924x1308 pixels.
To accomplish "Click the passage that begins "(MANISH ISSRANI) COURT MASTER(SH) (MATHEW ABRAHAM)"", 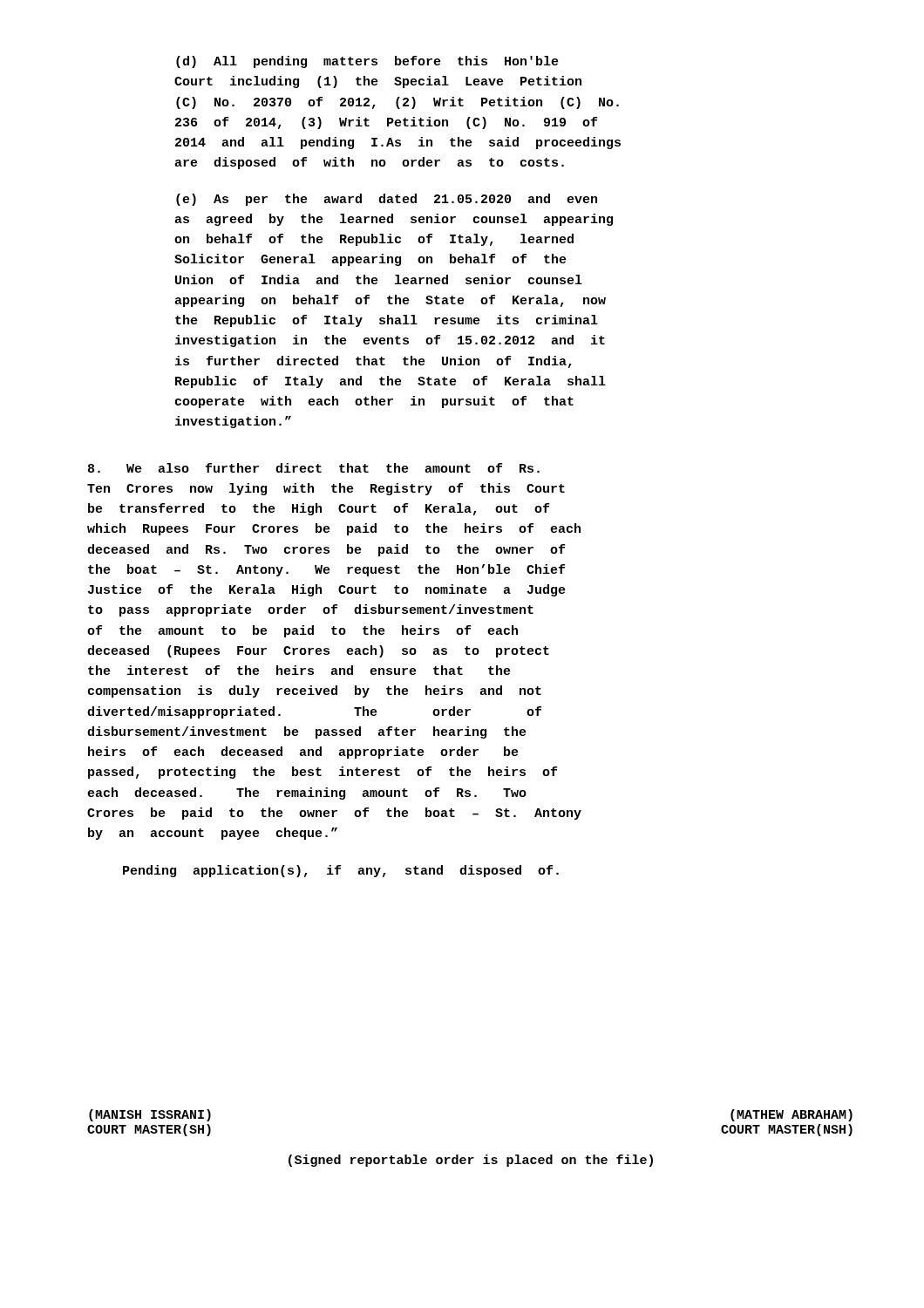I will point(154,1115).
